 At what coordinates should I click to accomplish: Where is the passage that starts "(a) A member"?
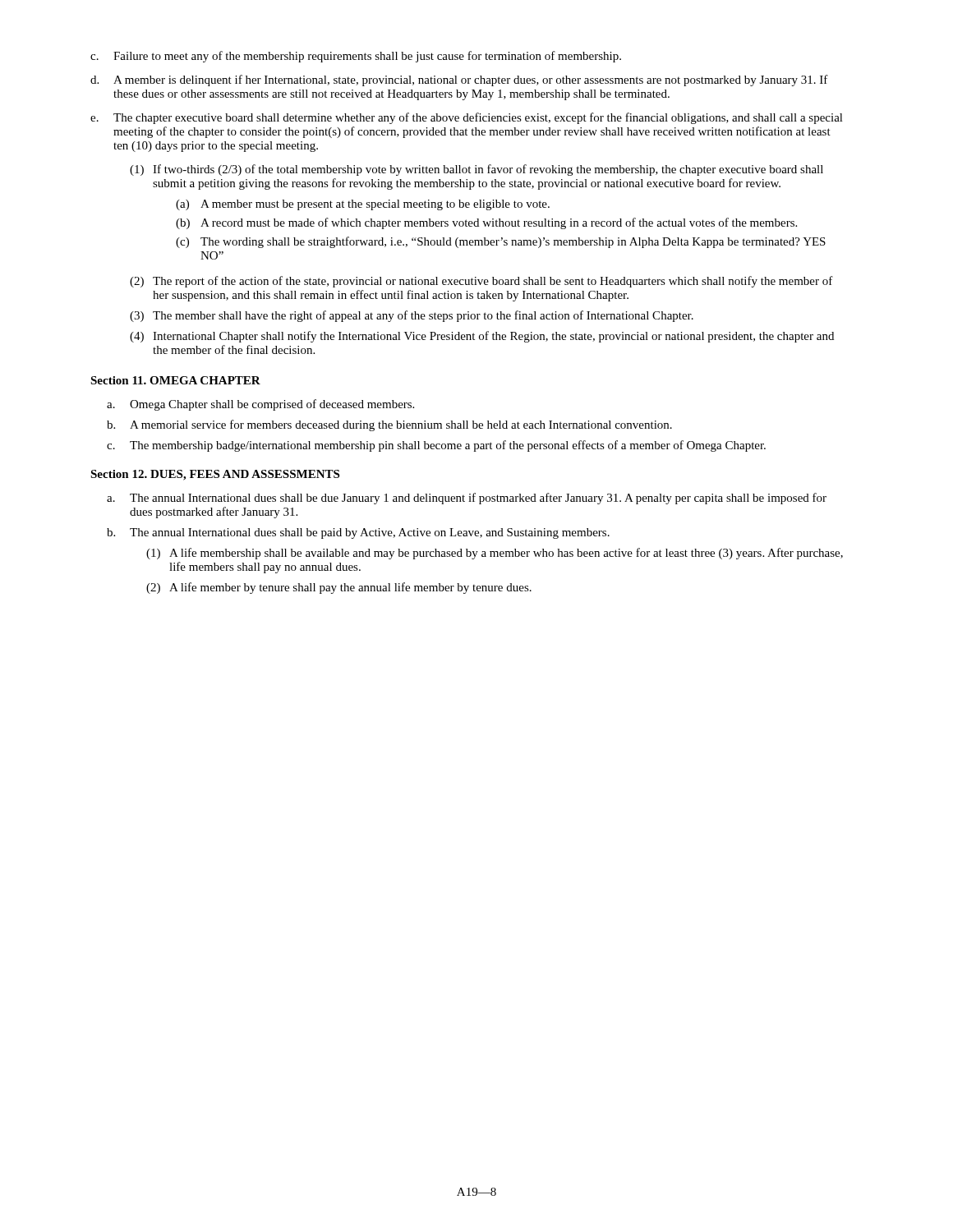point(363,204)
